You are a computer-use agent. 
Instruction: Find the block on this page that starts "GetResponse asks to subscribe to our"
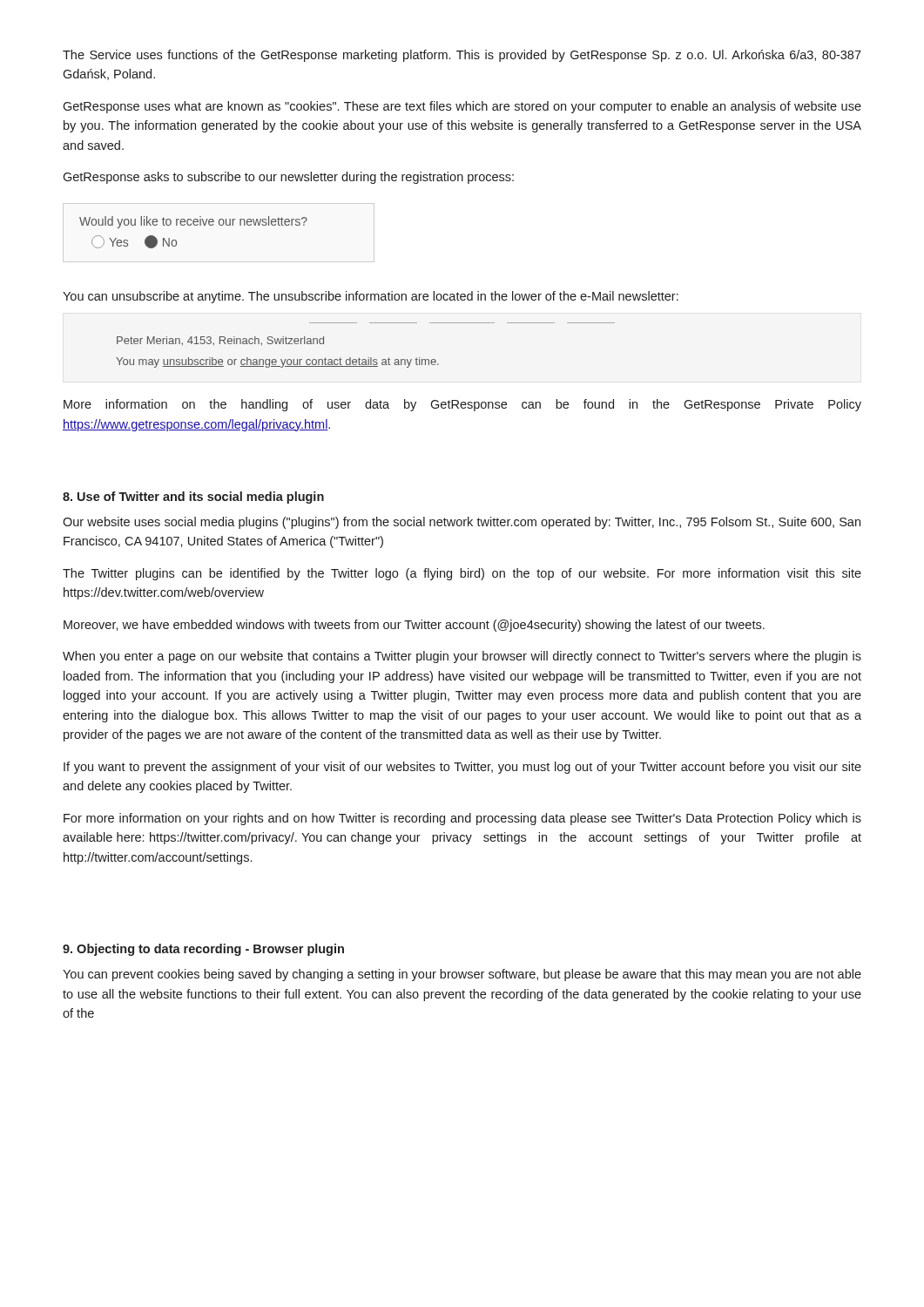click(x=289, y=177)
